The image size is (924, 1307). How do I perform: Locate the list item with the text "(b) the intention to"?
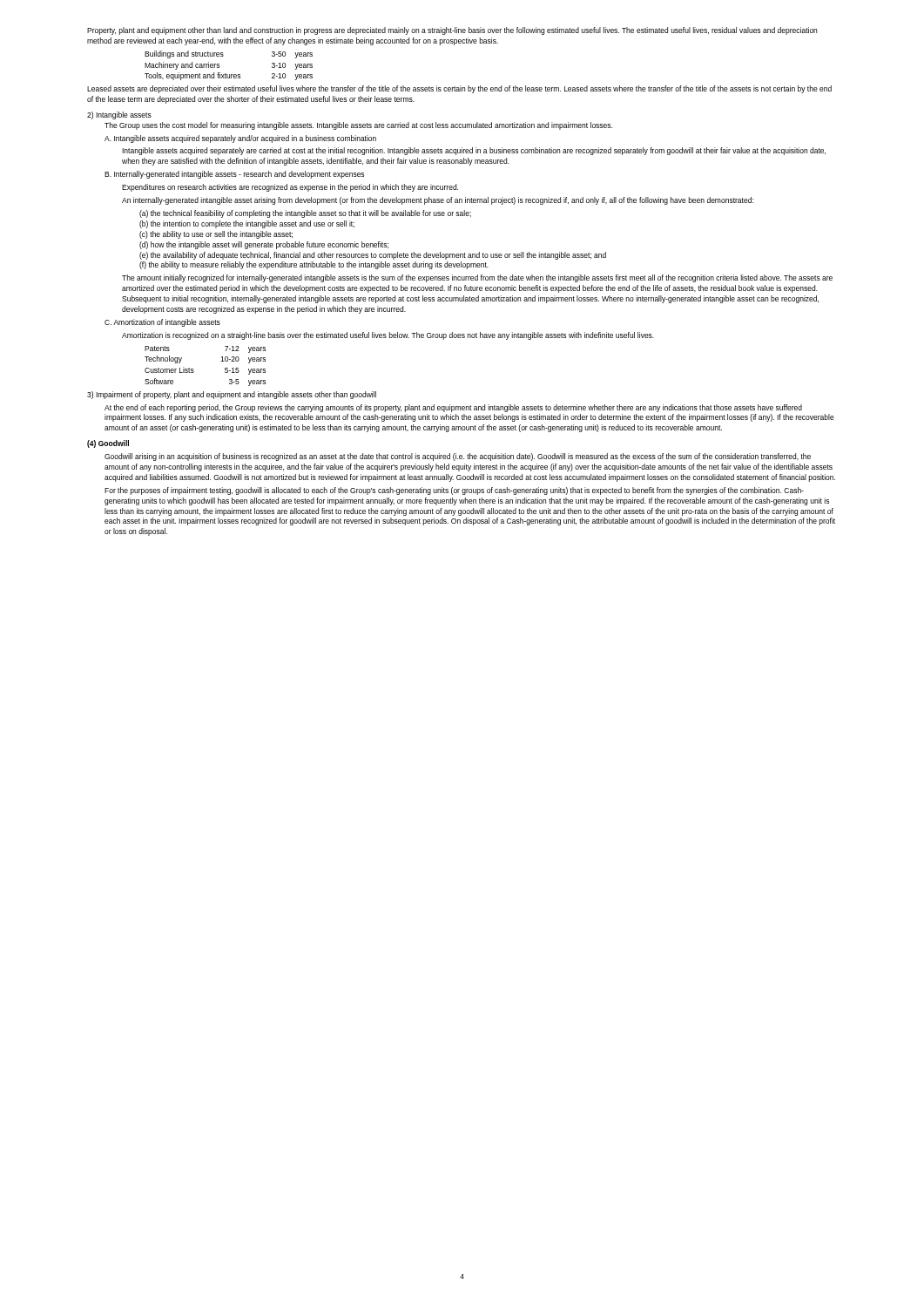click(x=247, y=224)
